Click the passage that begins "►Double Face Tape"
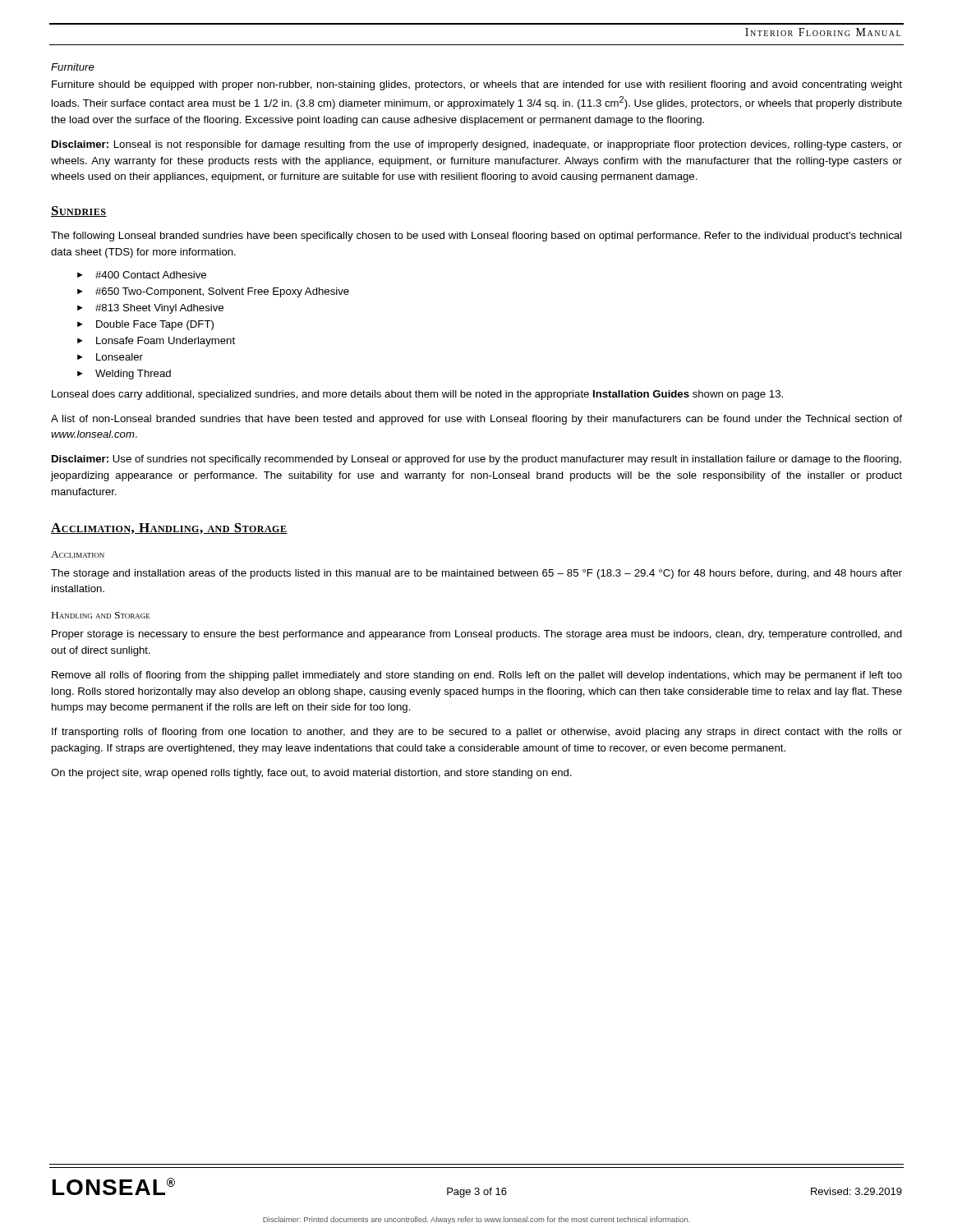The width and height of the screenshot is (953, 1232). click(145, 325)
